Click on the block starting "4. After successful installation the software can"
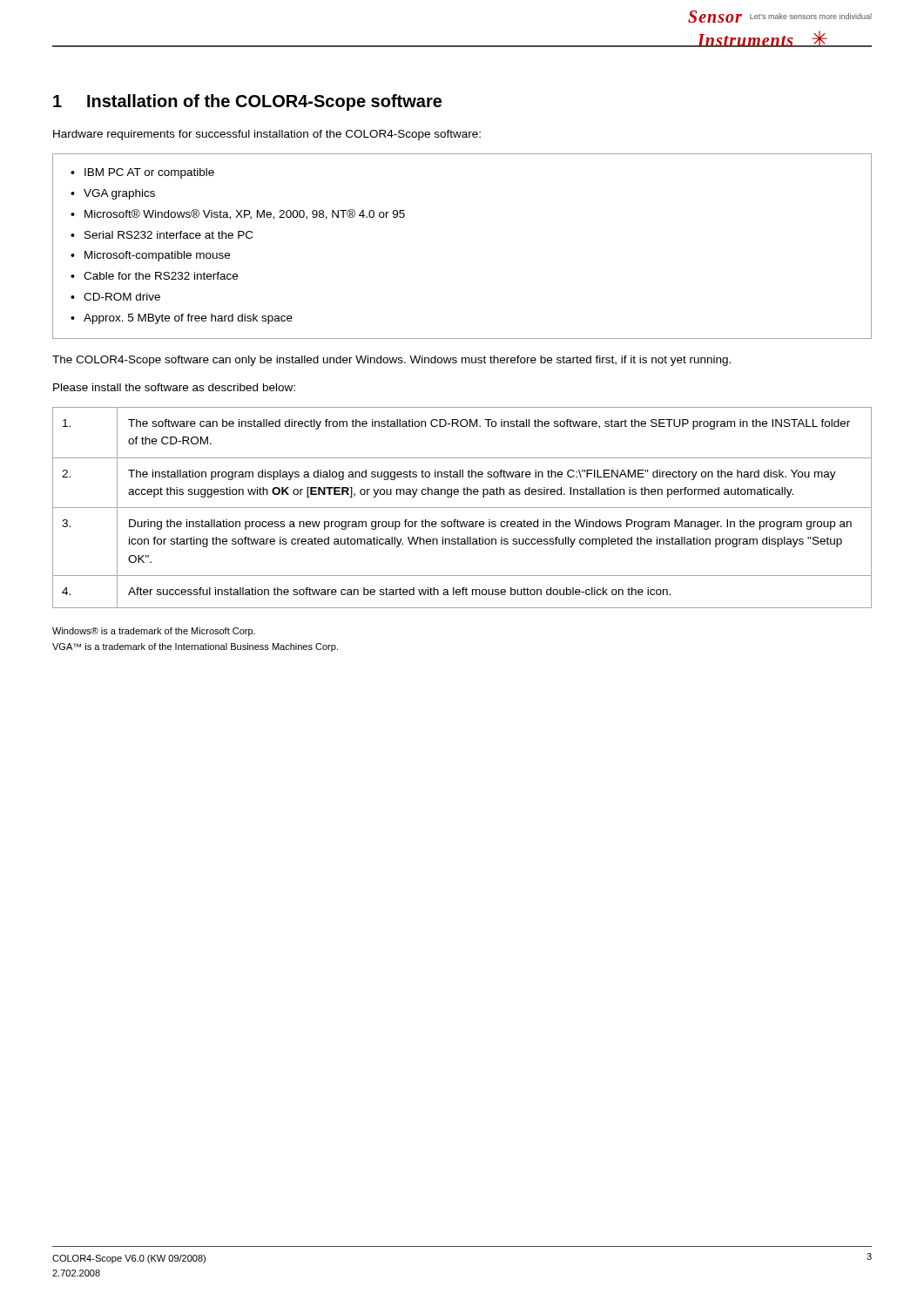The image size is (924, 1307). pyautogui.click(x=462, y=592)
